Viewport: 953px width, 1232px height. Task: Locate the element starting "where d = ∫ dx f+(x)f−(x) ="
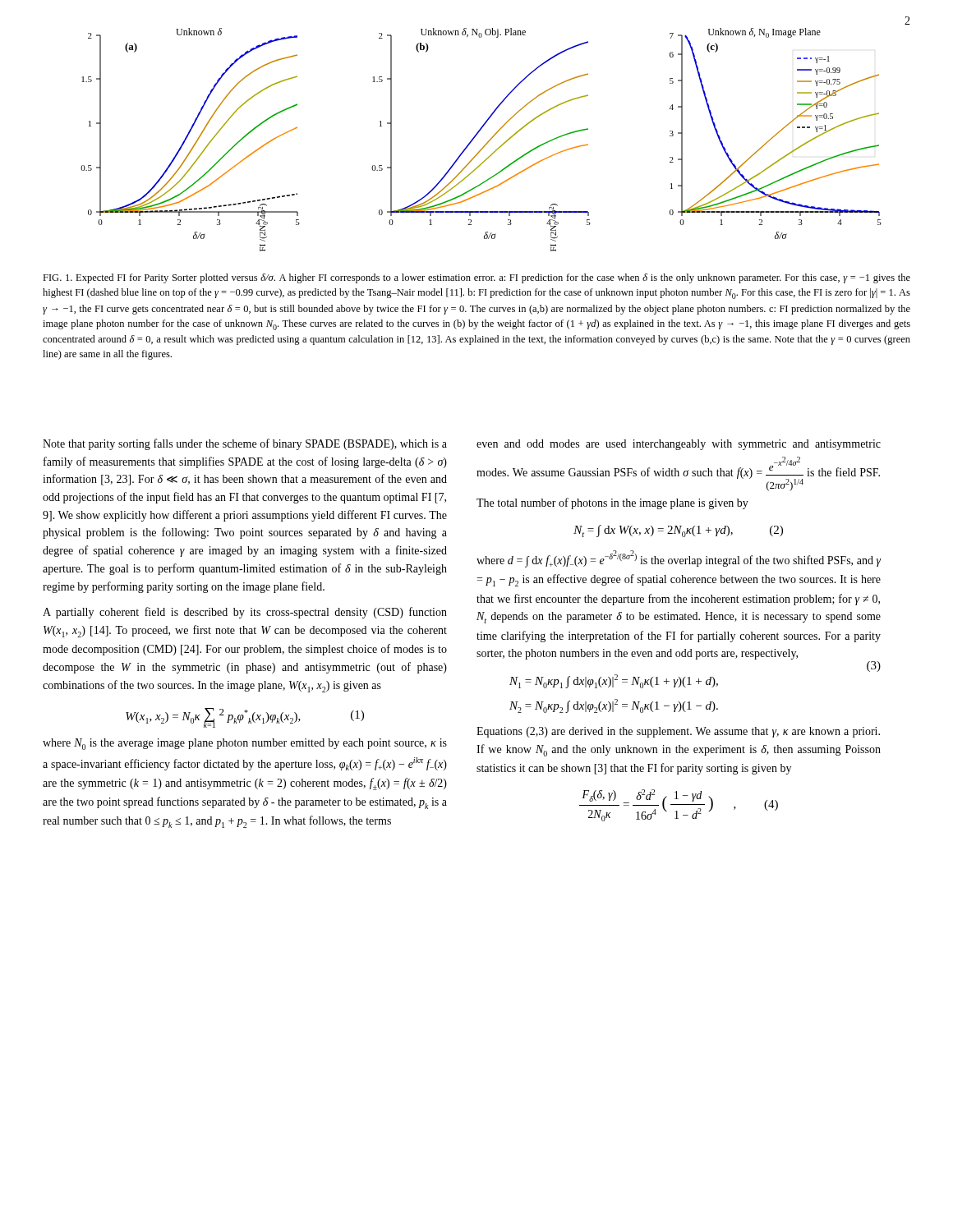tap(679, 605)
